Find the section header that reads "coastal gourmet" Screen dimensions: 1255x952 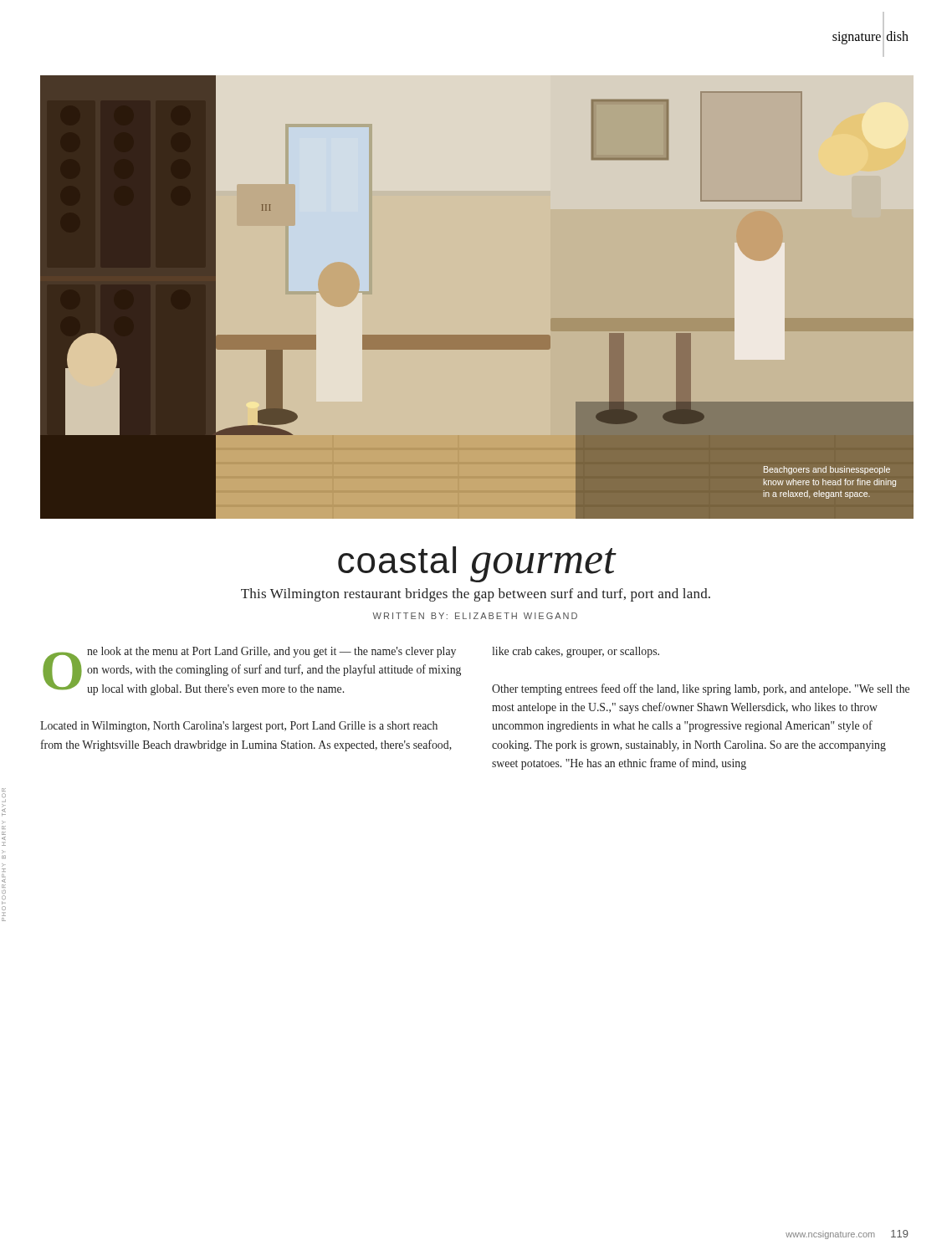point(476,558)
